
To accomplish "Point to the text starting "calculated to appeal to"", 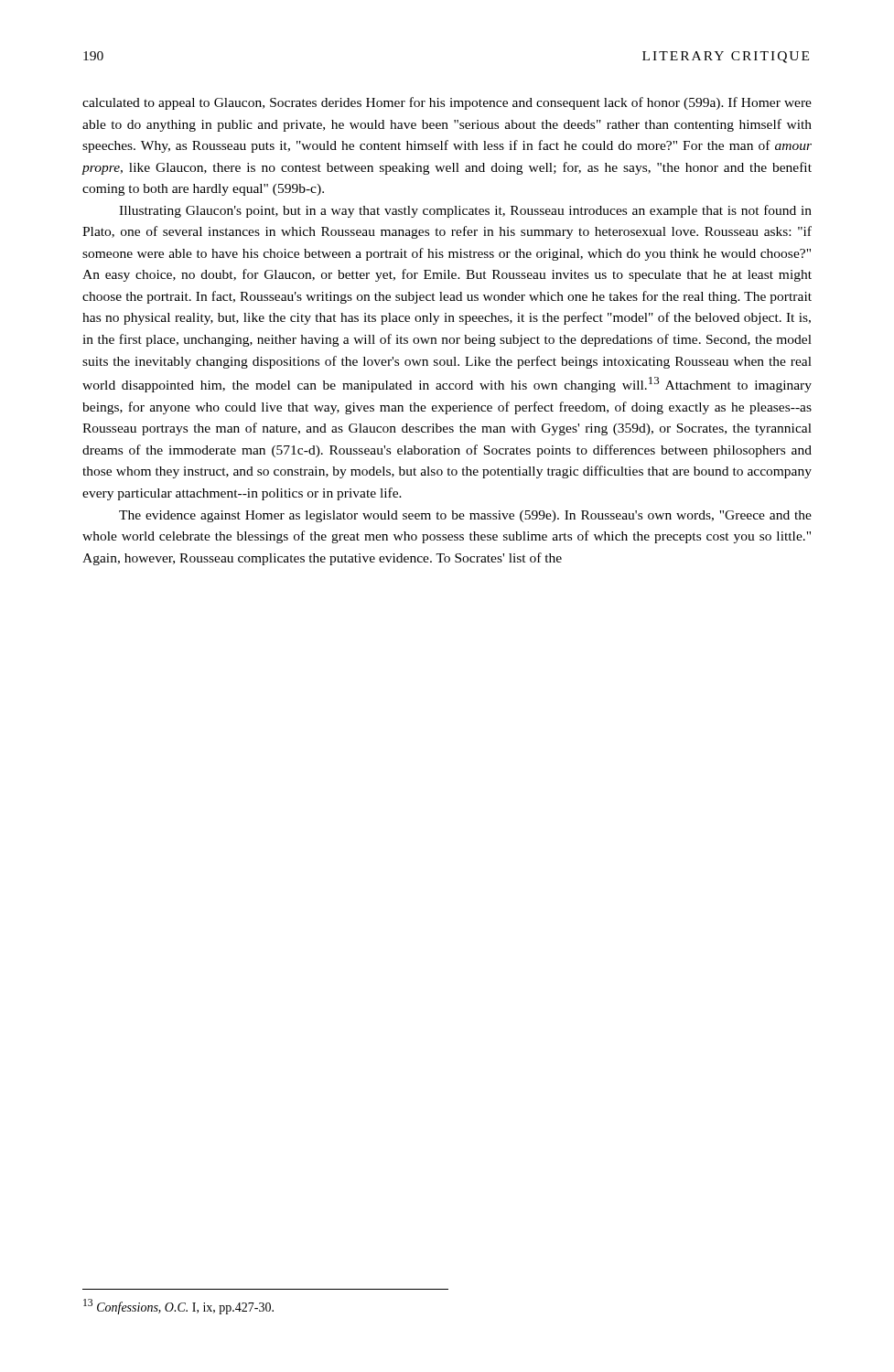I will point(447,145).
